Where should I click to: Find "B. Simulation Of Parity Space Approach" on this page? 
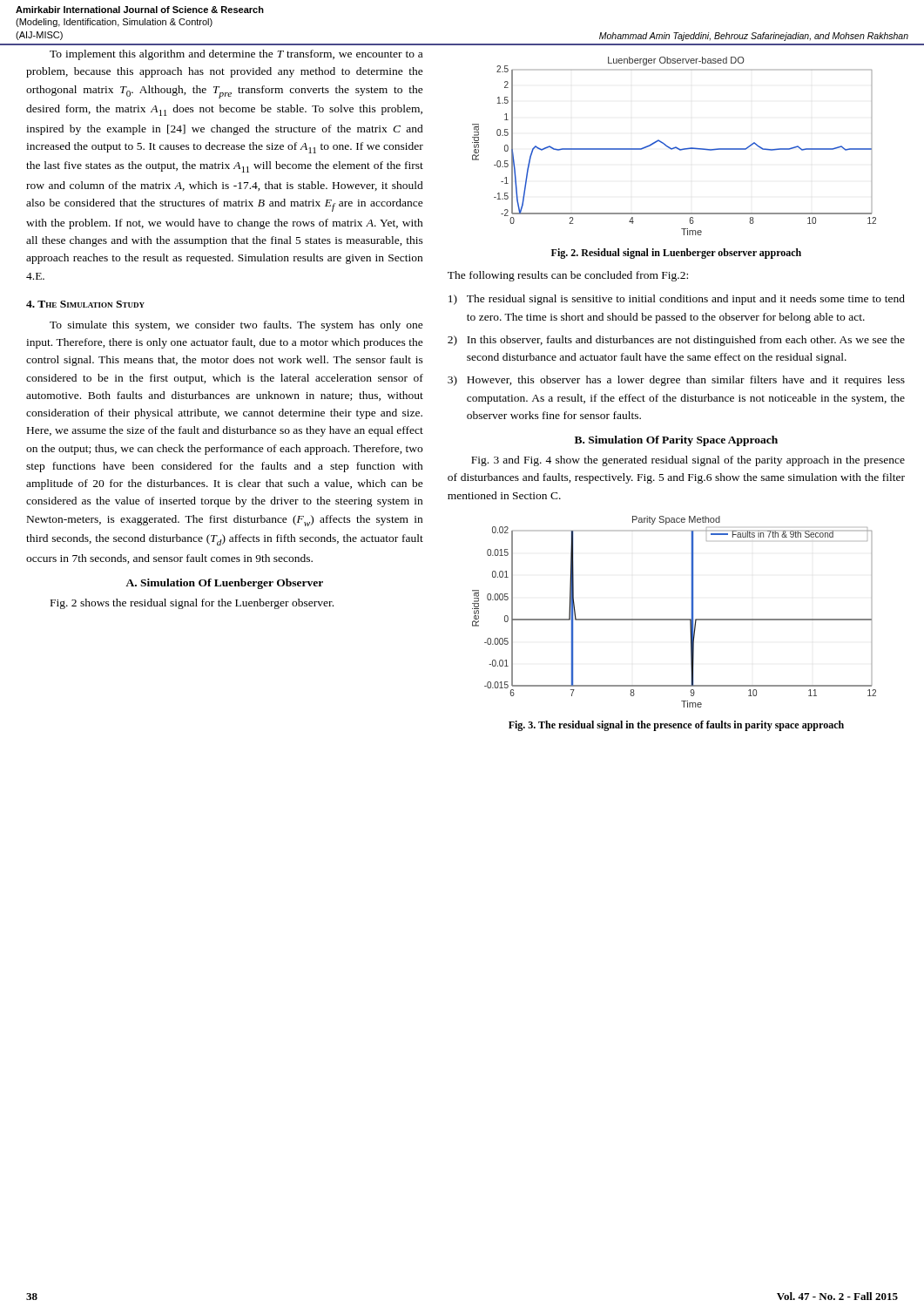(x=676, y=440)
